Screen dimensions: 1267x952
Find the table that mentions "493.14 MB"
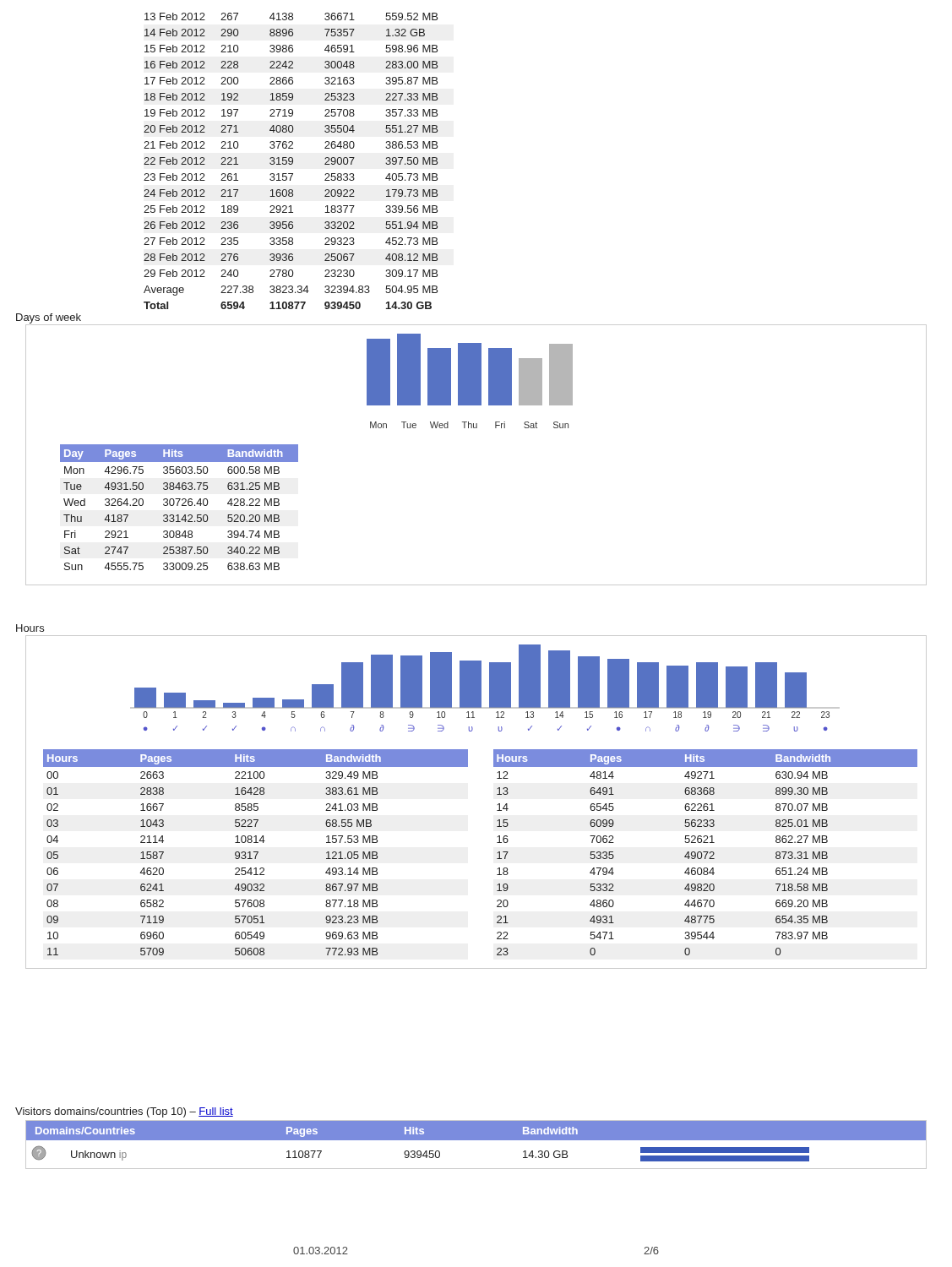coord(480,854)
